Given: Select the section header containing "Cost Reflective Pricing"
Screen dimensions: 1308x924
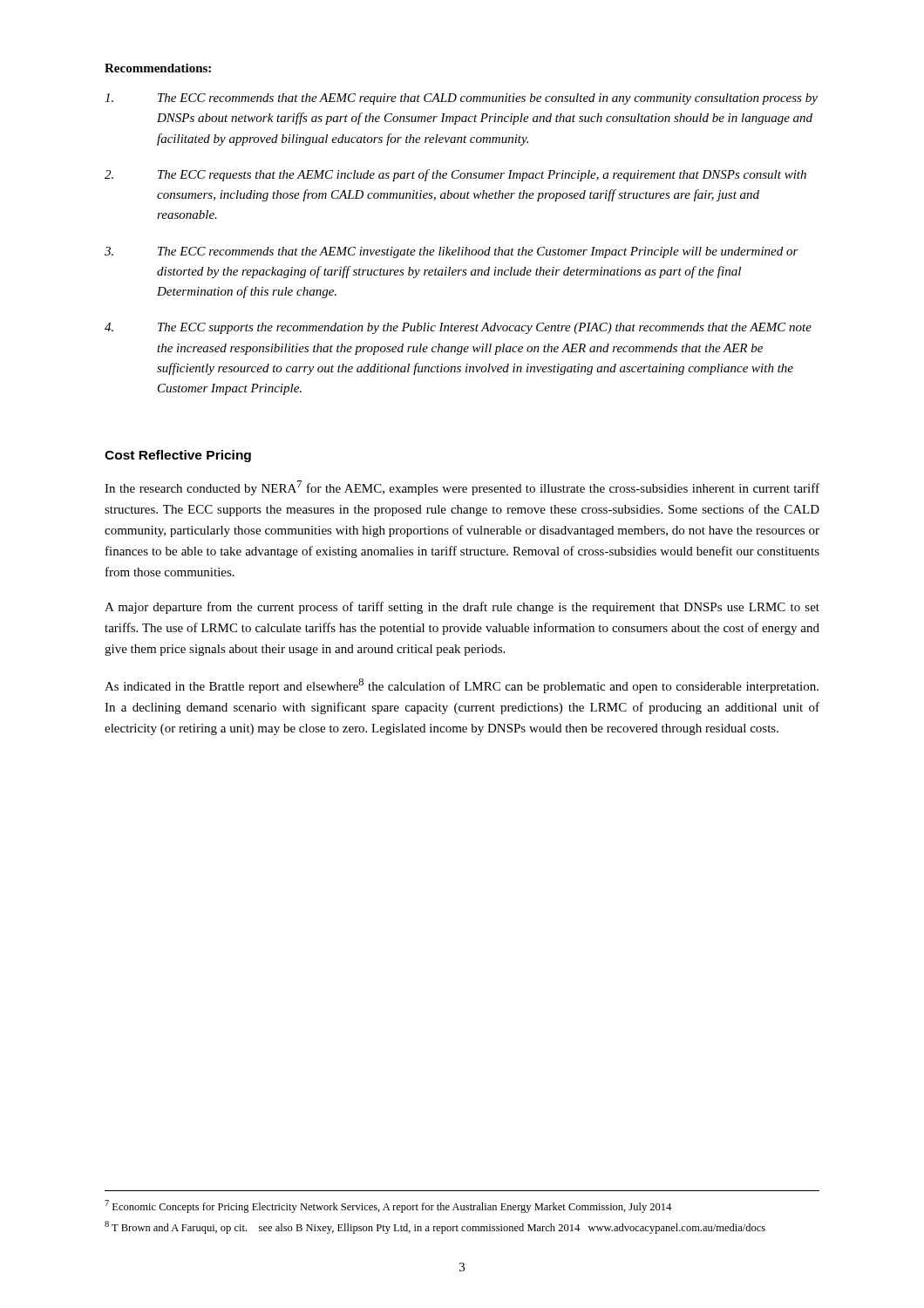Looking at the screenshot, I should point(178,455).
